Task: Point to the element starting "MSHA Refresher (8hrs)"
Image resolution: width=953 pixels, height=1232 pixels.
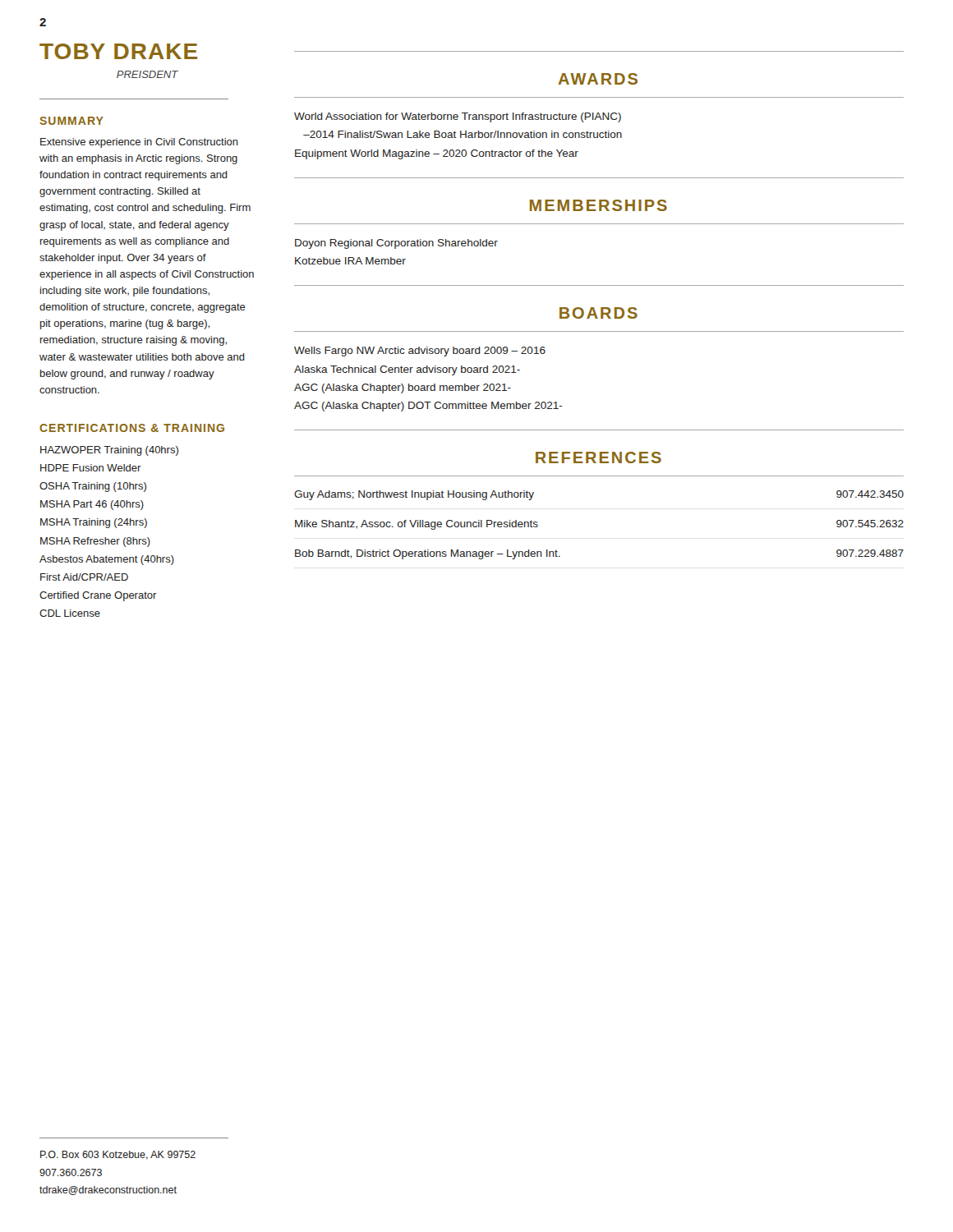Action: click(95, 540)
